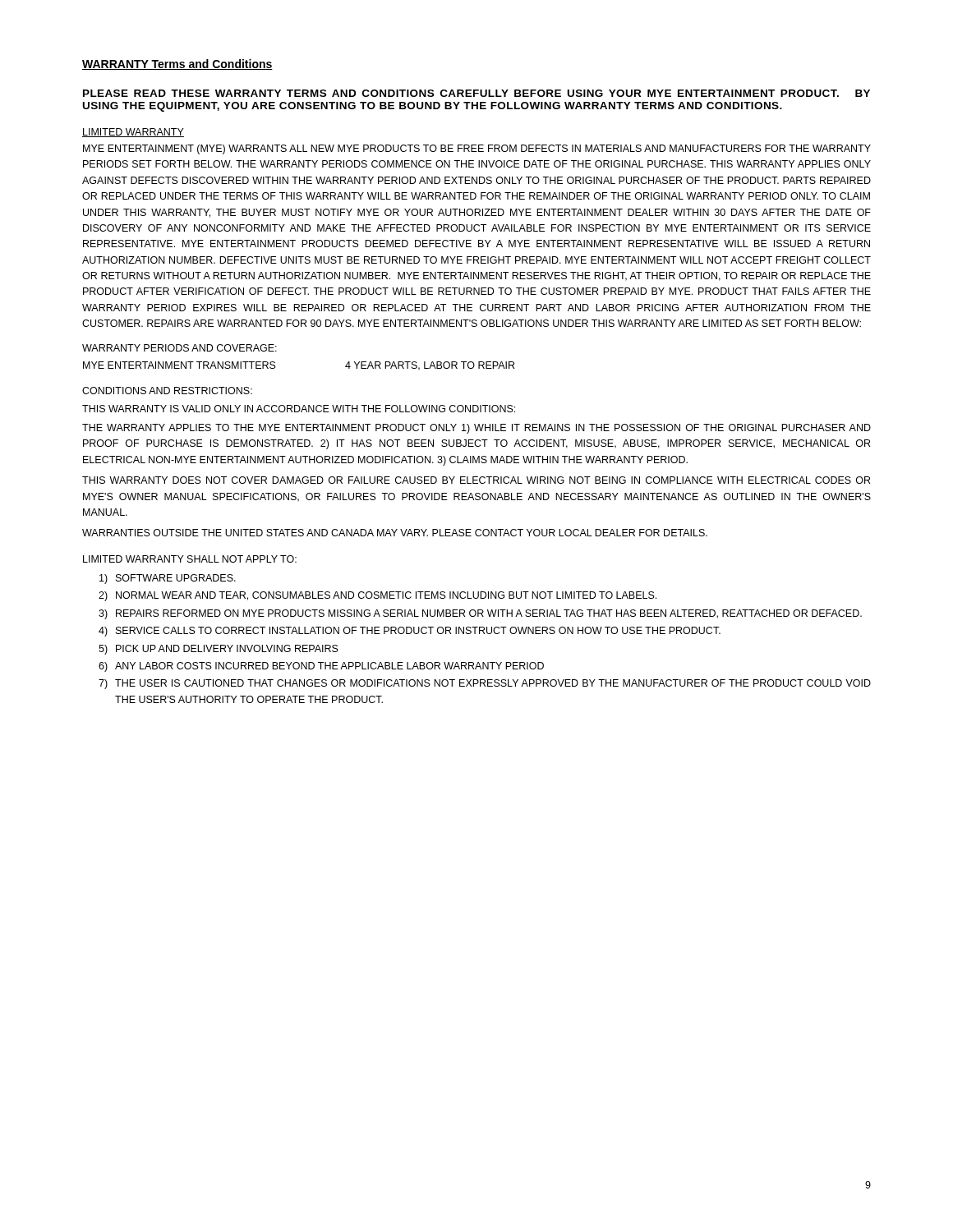Click the passage that begins "WARRANTIES OUTSIDE THE"
This screenshot has width=953, height=1232.
395,533
